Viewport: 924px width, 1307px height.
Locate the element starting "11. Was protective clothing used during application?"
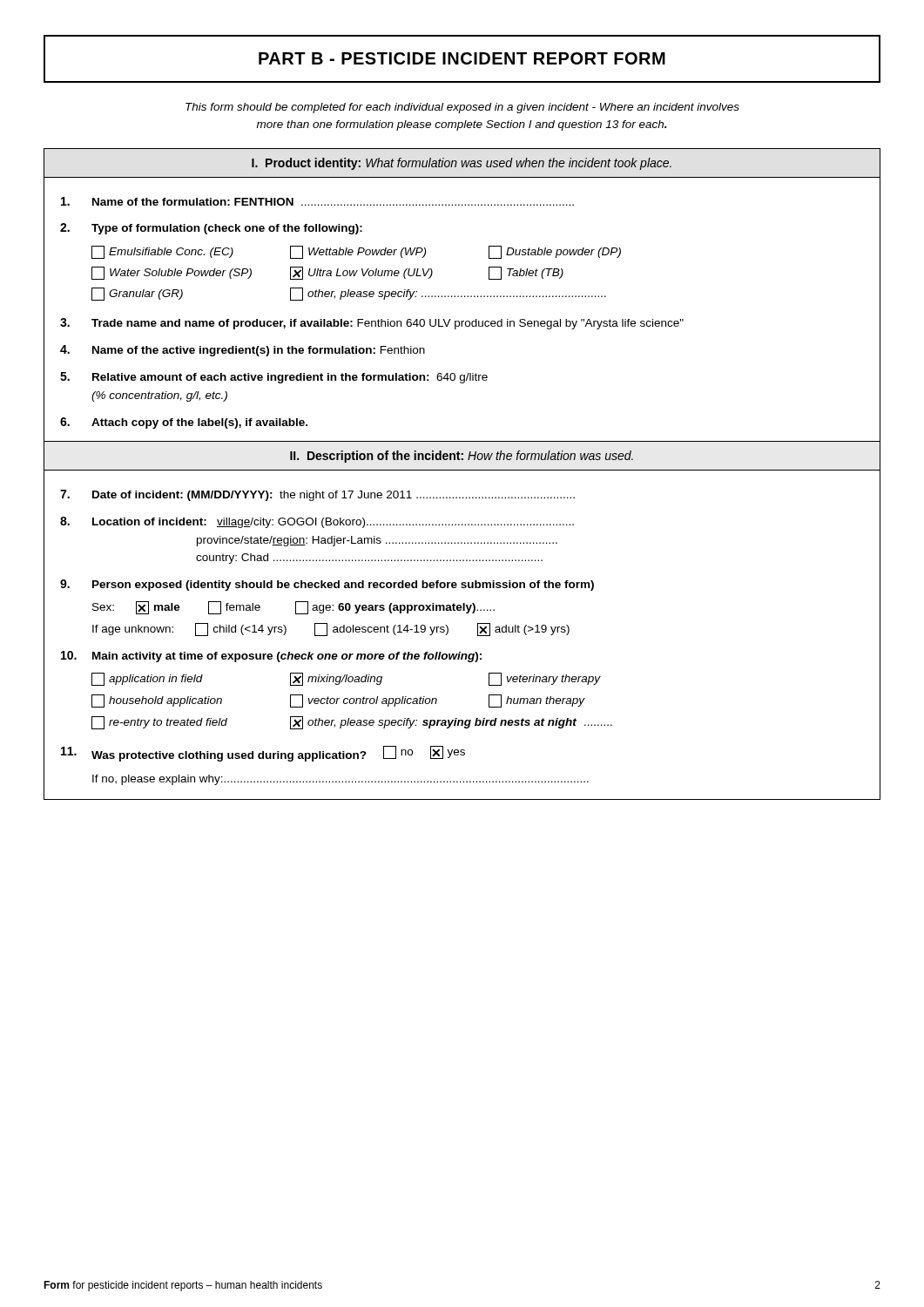pyautogui.click(x=462, y=766)
